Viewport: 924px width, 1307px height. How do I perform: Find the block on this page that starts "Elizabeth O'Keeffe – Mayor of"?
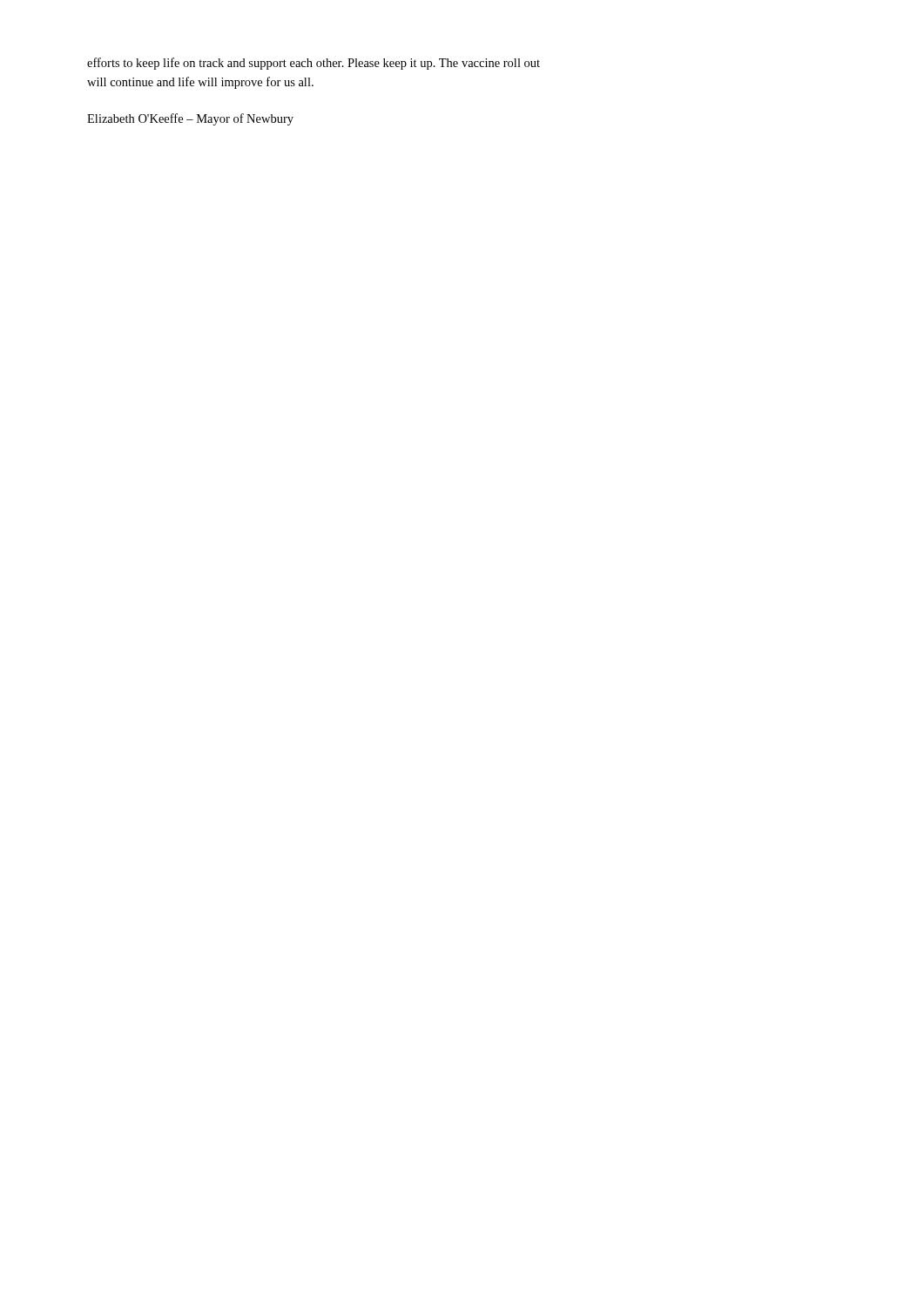tap(190, 118)
